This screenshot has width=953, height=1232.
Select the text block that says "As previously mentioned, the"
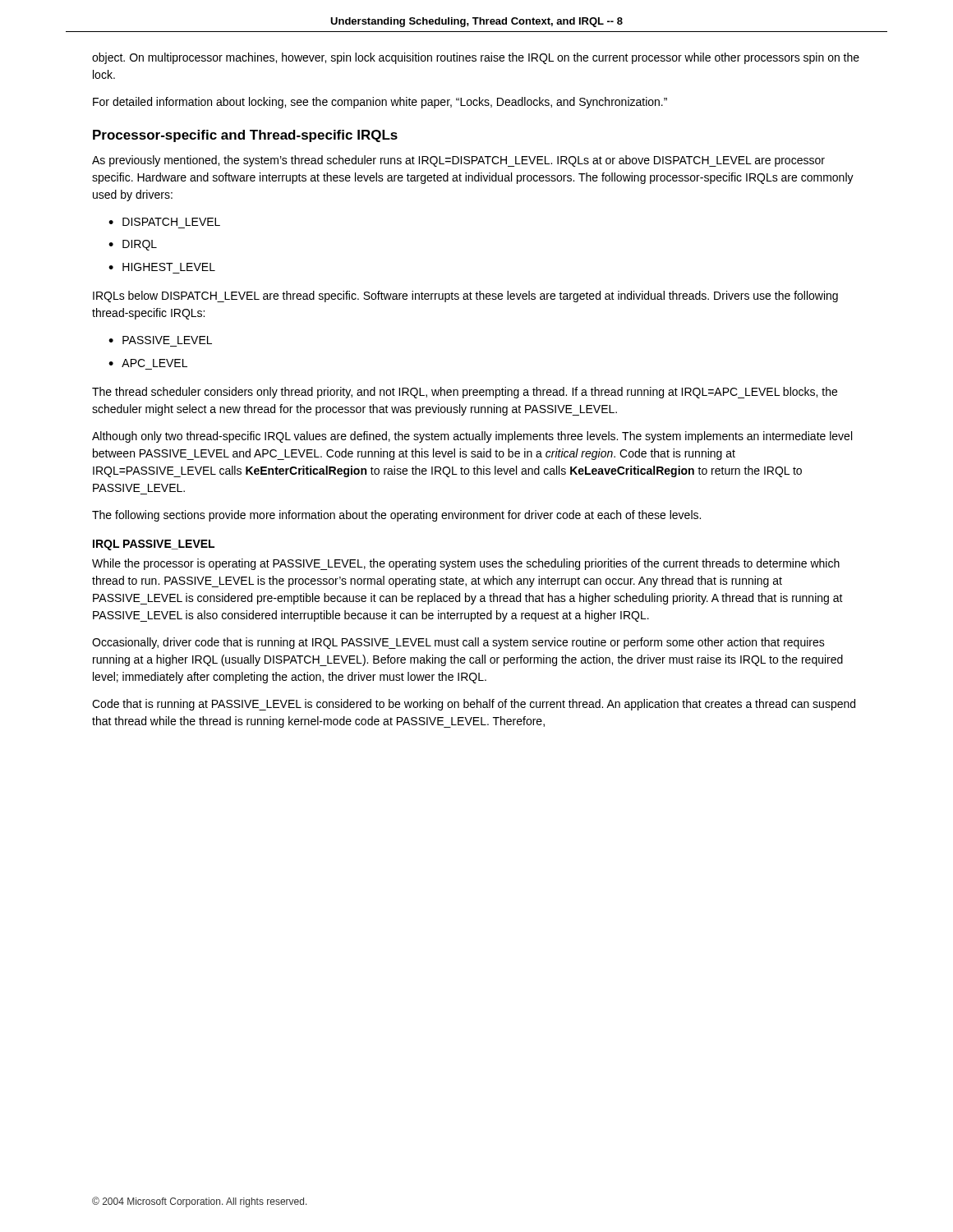click(x=473, y=177)
